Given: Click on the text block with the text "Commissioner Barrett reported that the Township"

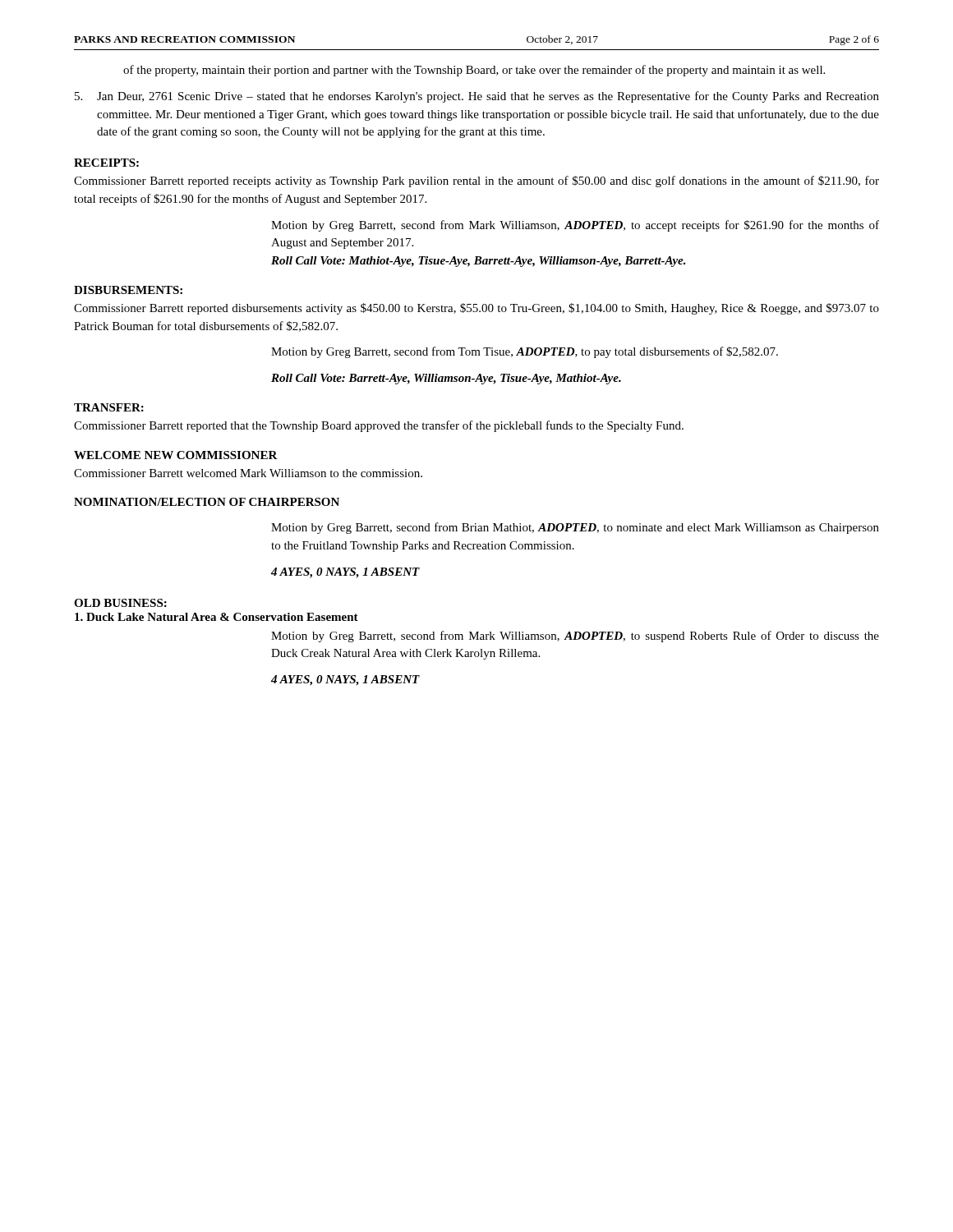Looking at the screenshot, I should click(379, 425).
